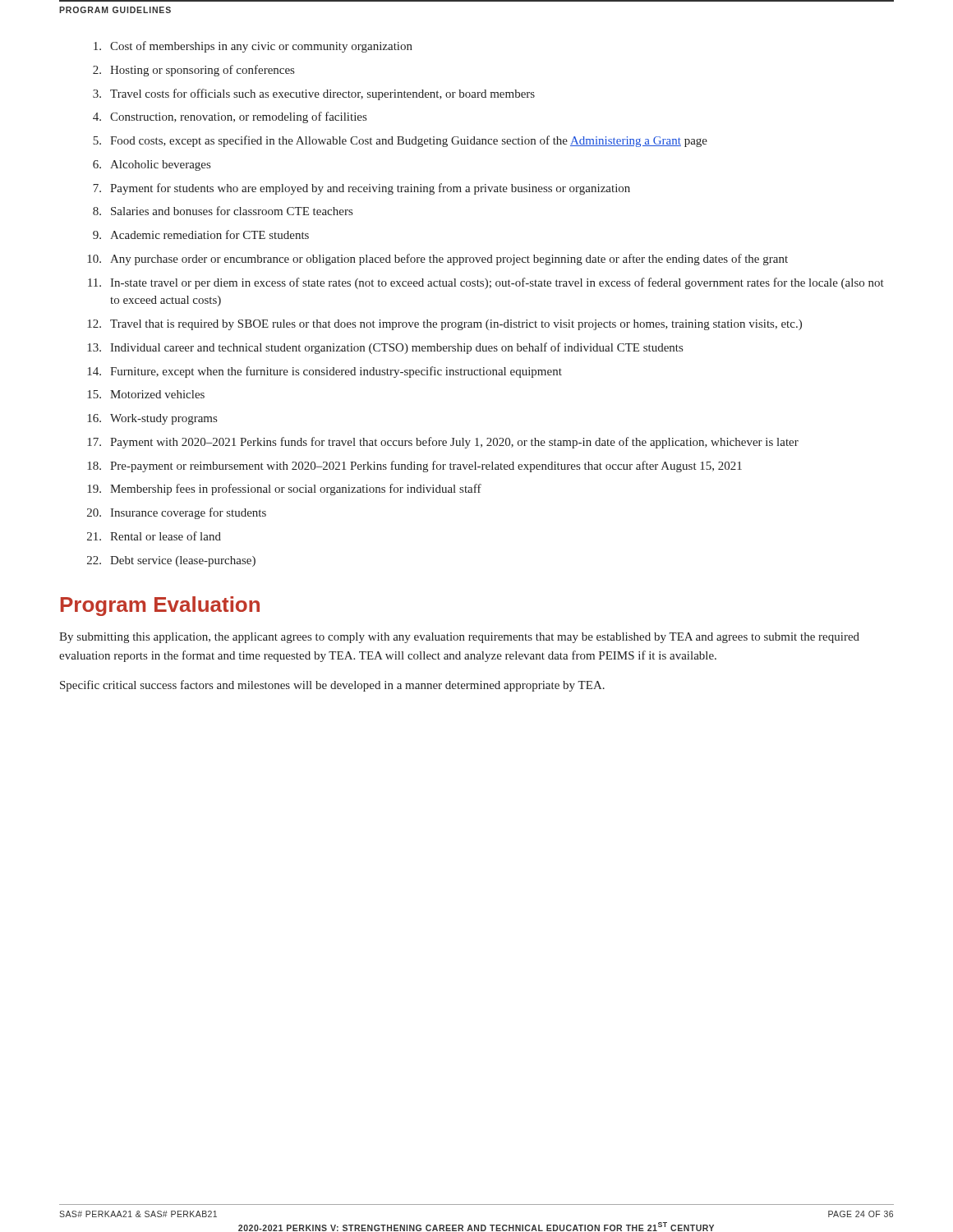Select the element starting "2. Hosting or sponsoring of conferences"
Screen dimensions: 1232x953
tap(193, 71)
